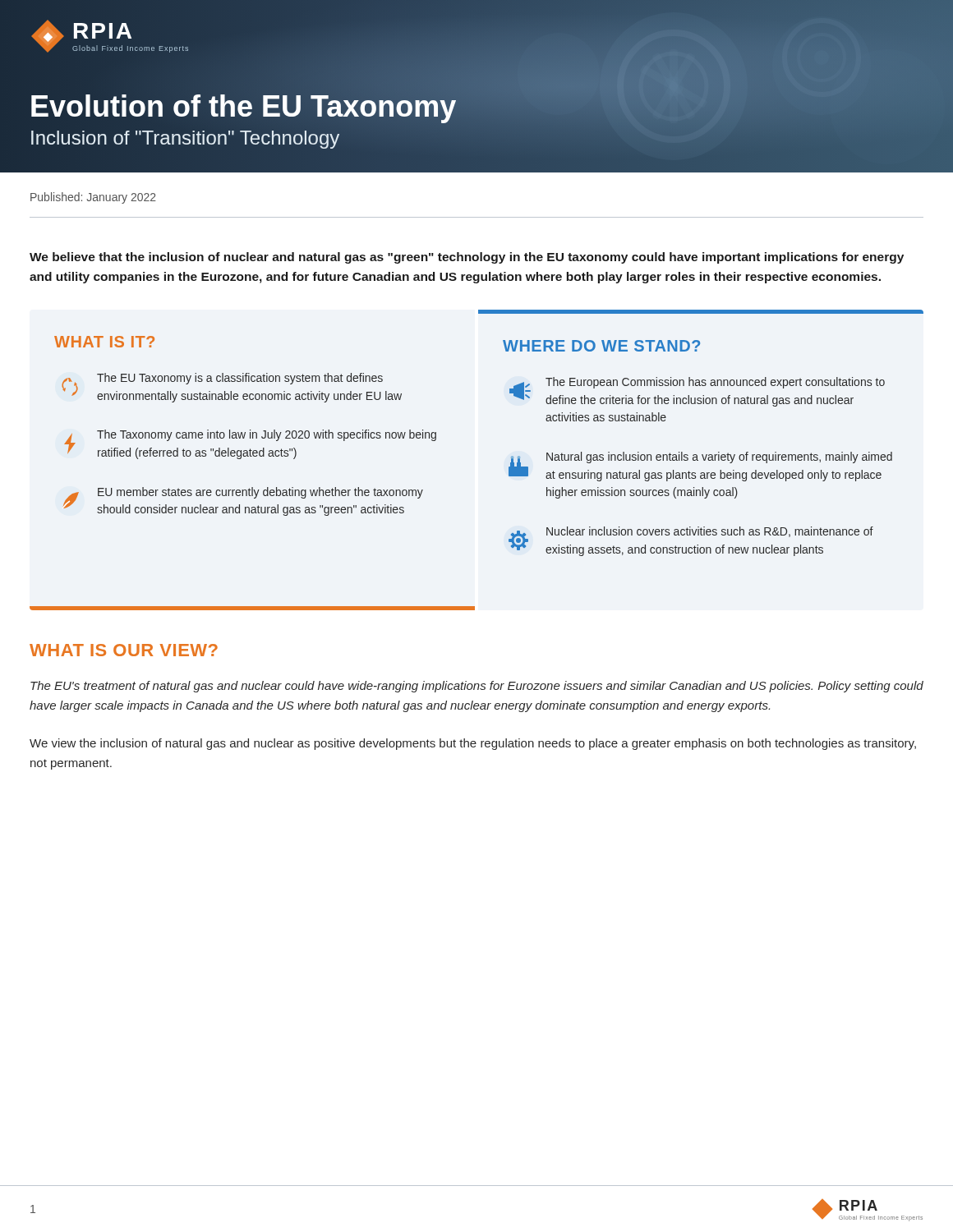Locate the passage starting "Nuclear inclusion covers activities such as R&D,"
Screen dimensions: 1232x953
701,541
